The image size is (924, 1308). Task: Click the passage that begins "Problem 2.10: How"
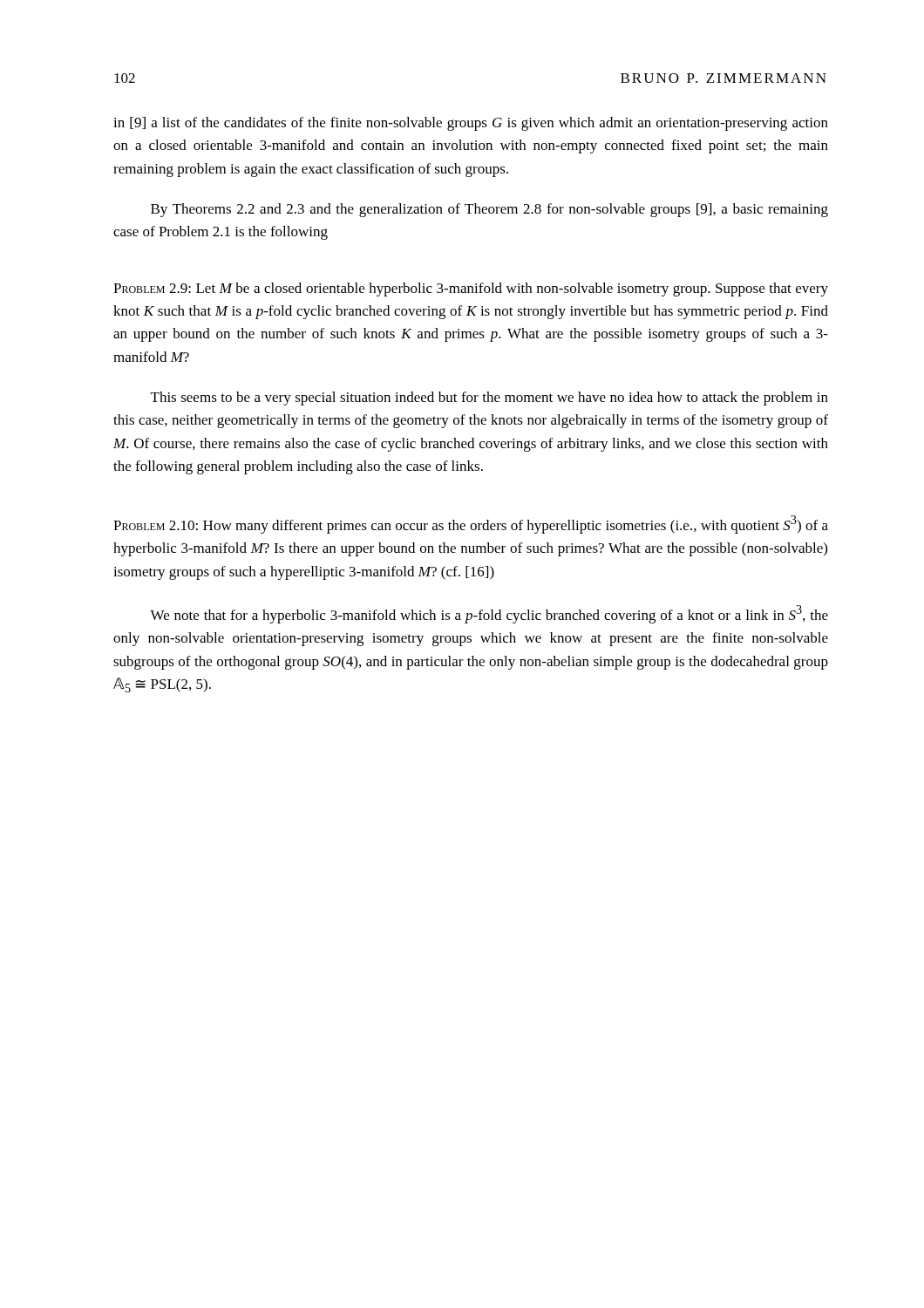pyautogui.click(x=471, y=547)
